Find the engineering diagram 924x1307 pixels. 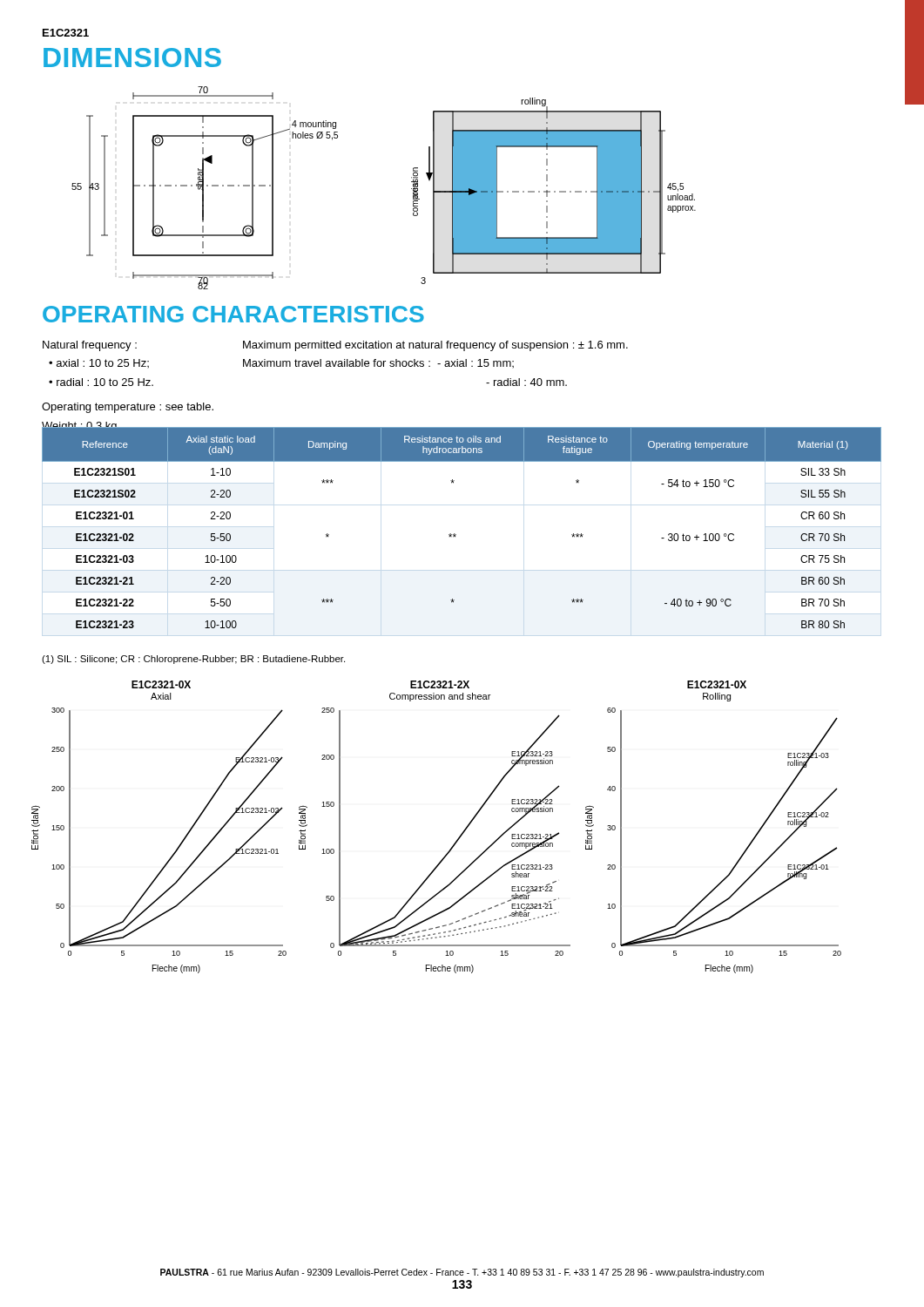click(451, 188)
